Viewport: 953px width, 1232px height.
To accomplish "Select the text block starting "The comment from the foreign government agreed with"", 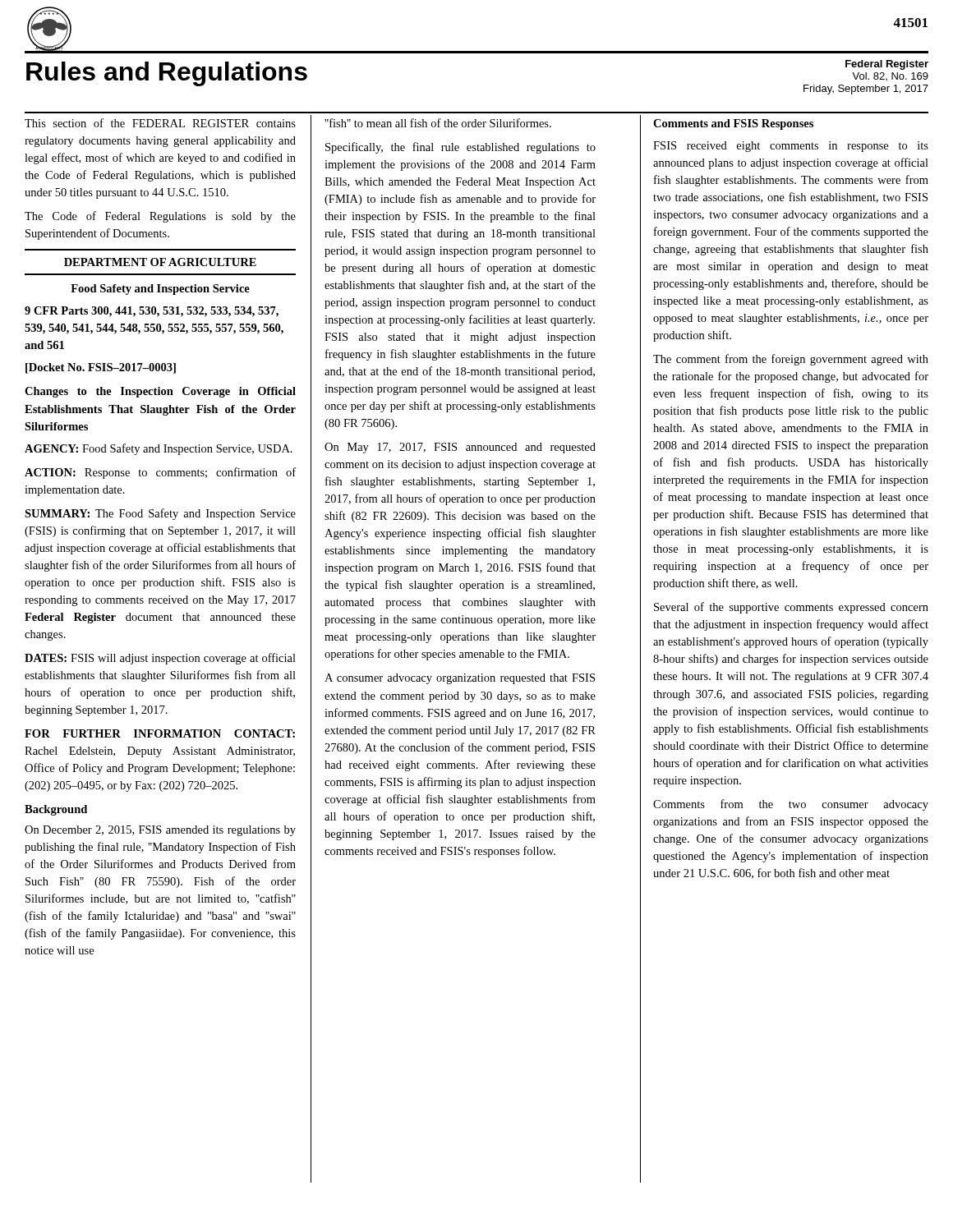I will 791,471.
